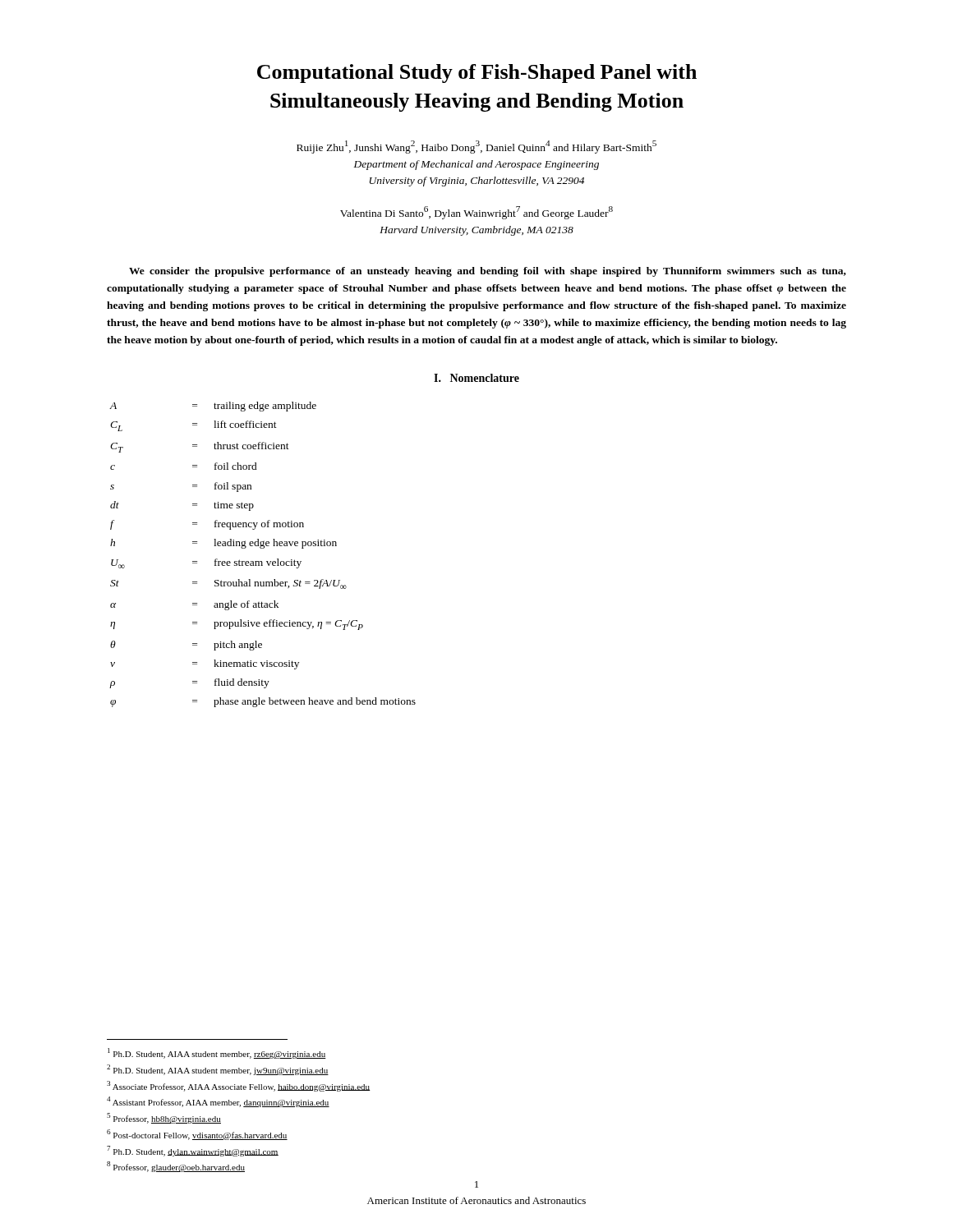Where is the passage that starts "Valentina Di Santo6,"?
The width and height of the screenshot is (953, 1232).
[476, 221]
